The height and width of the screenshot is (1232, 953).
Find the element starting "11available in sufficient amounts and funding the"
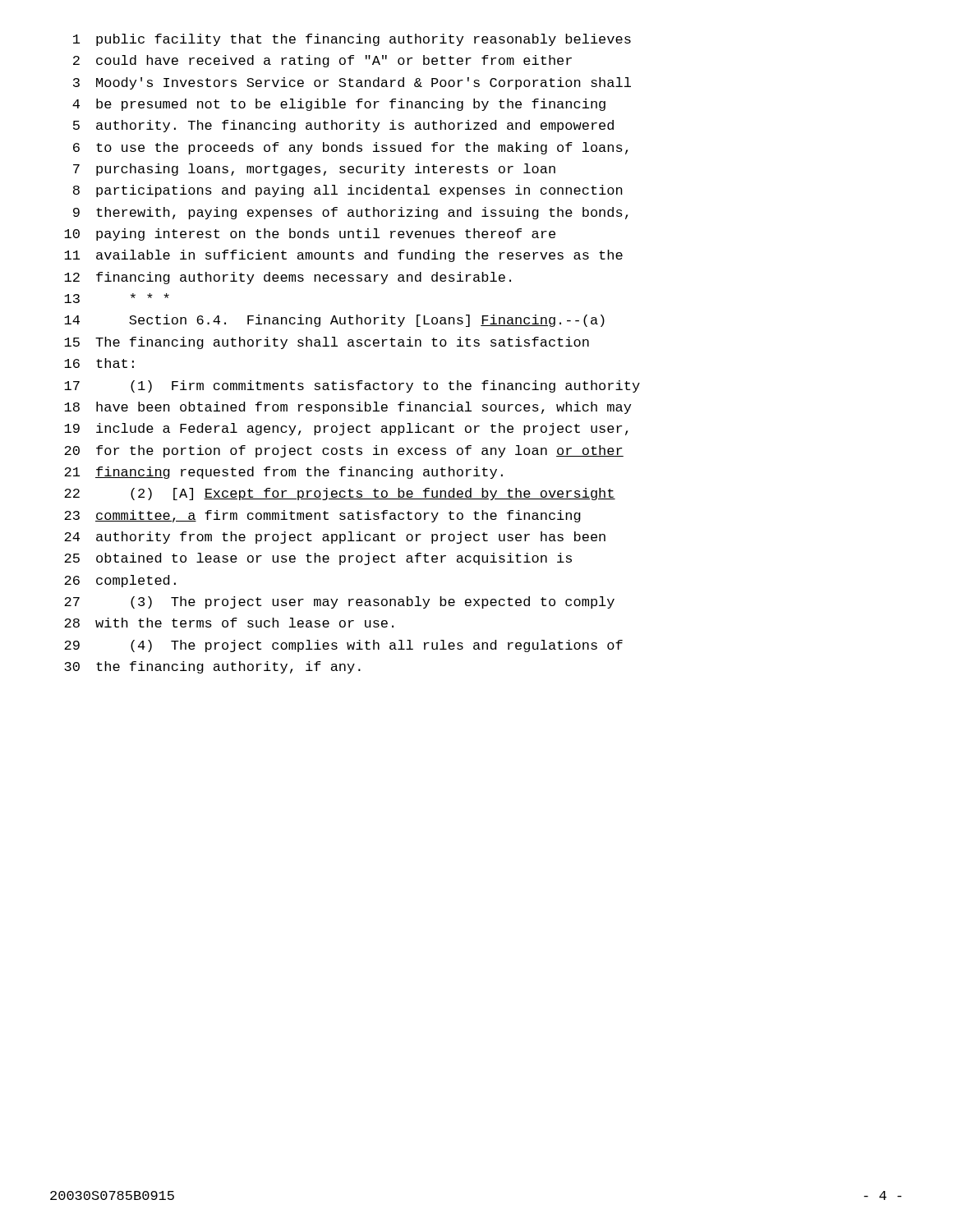point(336,257)
